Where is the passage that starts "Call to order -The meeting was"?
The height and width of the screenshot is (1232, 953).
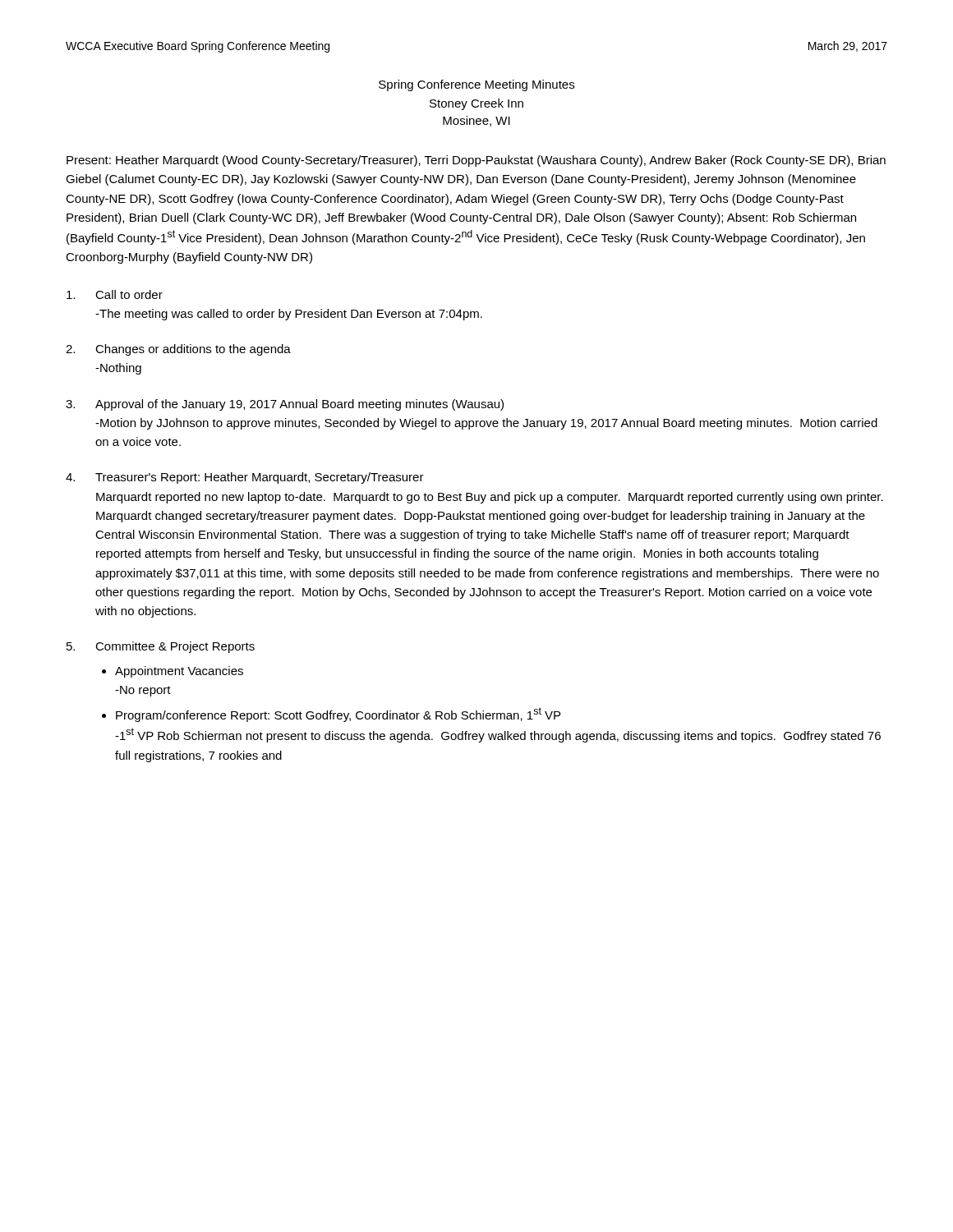[x=274, y=304]
